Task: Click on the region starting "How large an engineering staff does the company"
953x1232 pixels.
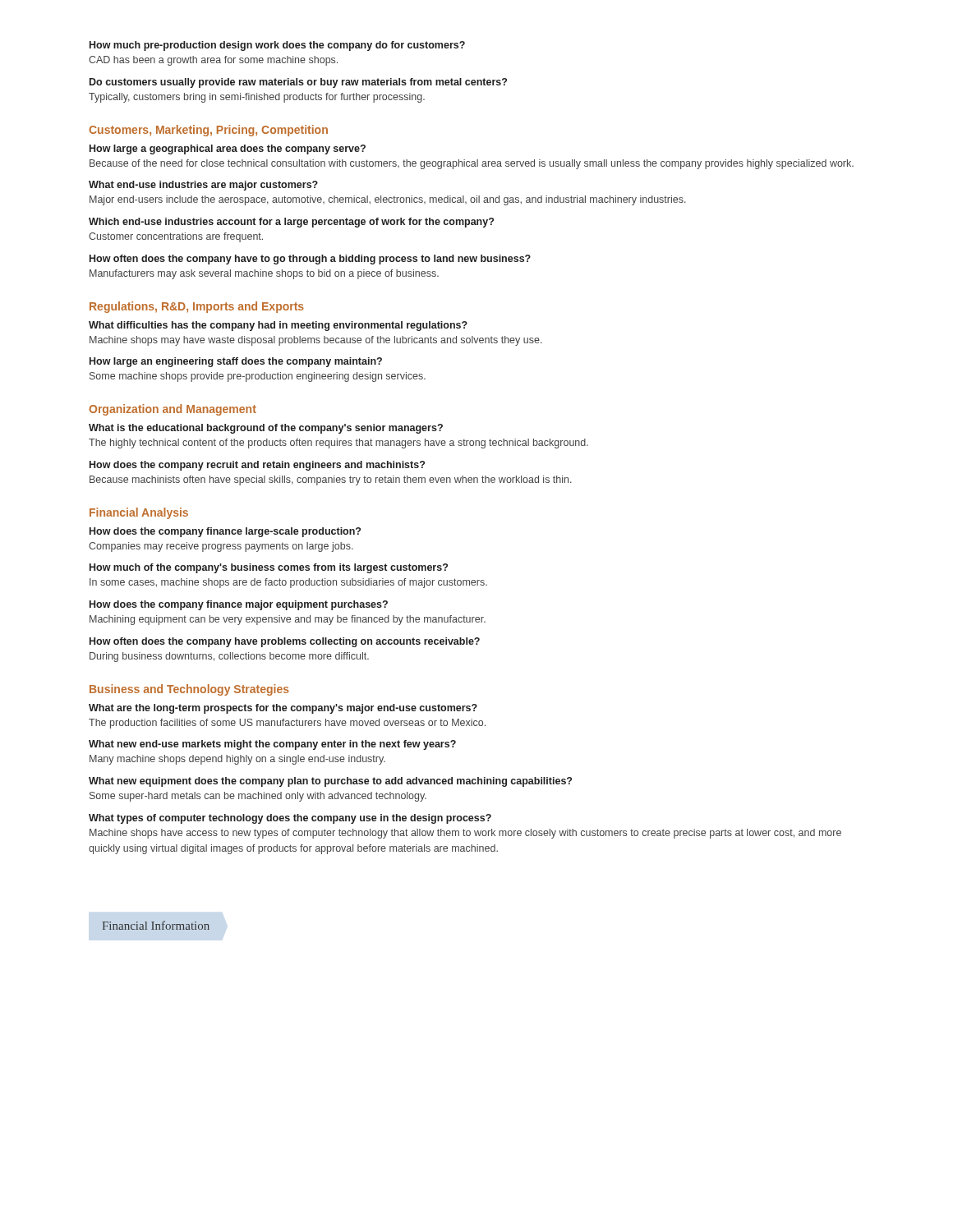Action: pyautogui.click(x=236, y=362)
